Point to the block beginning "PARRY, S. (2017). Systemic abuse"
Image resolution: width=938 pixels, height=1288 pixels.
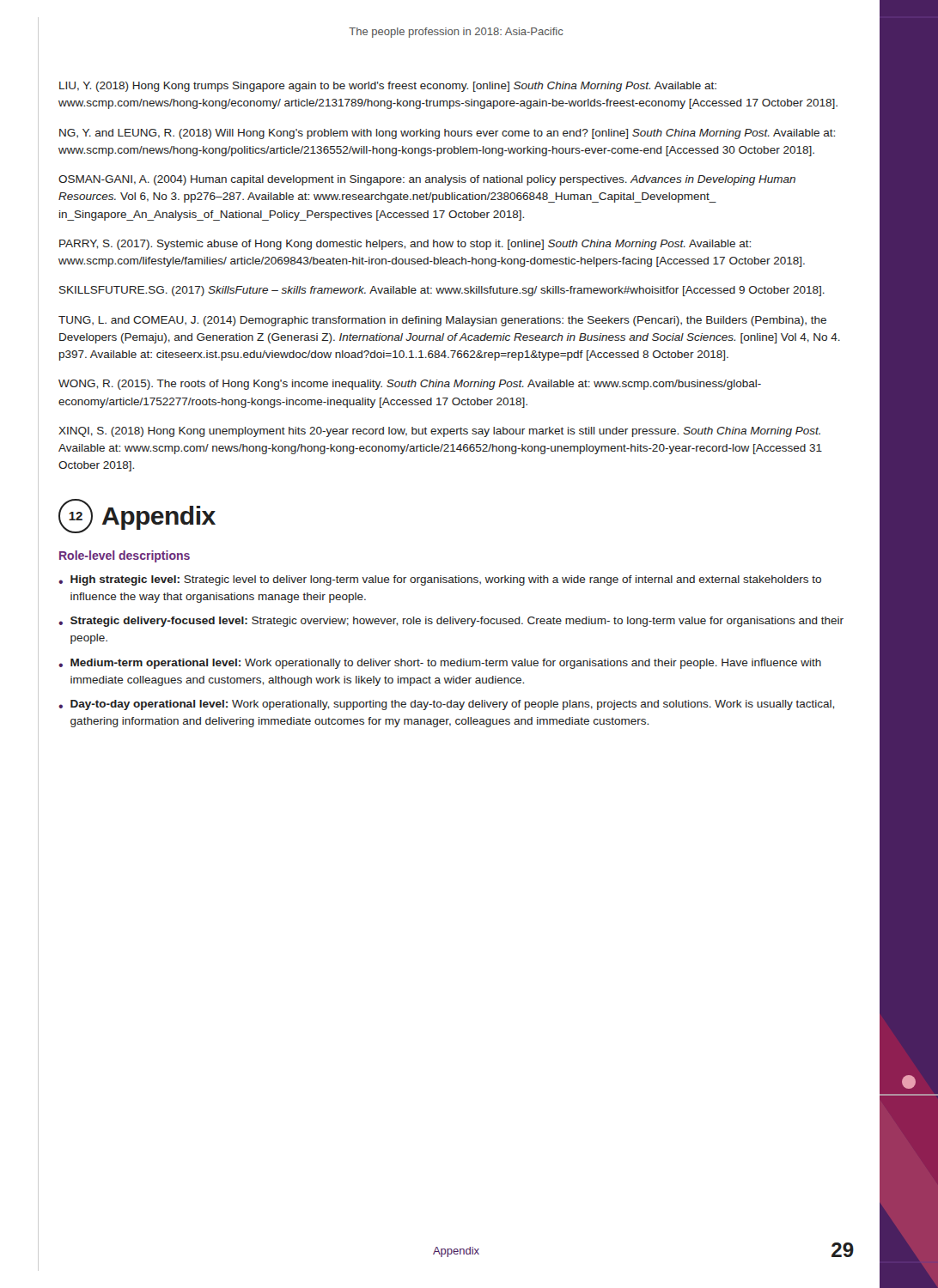(432, 252)
